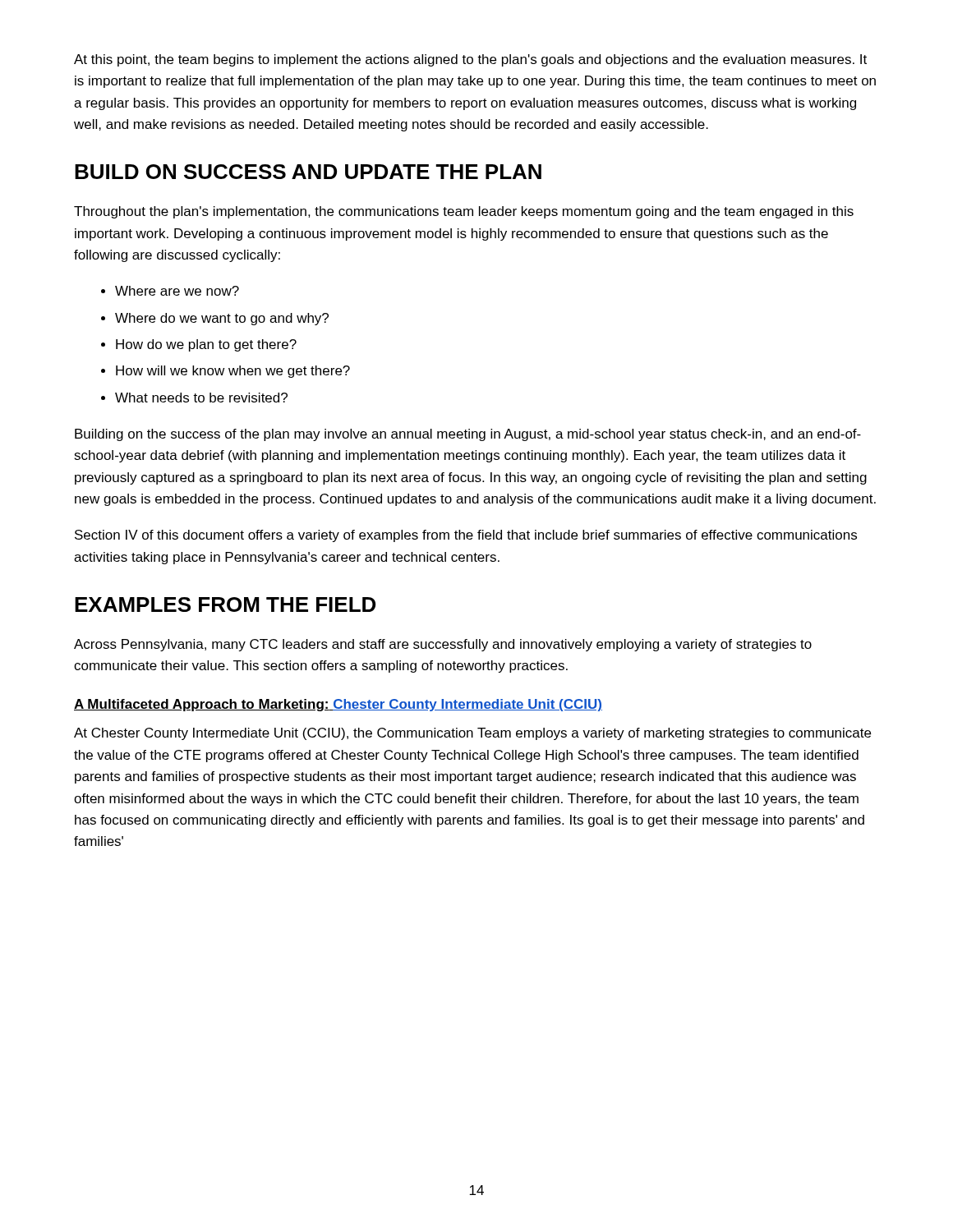Screen dimensions: 1232x953
Task: Point to "EXAMPLES FROM THE FIELD"
Action: click(225, 605)
